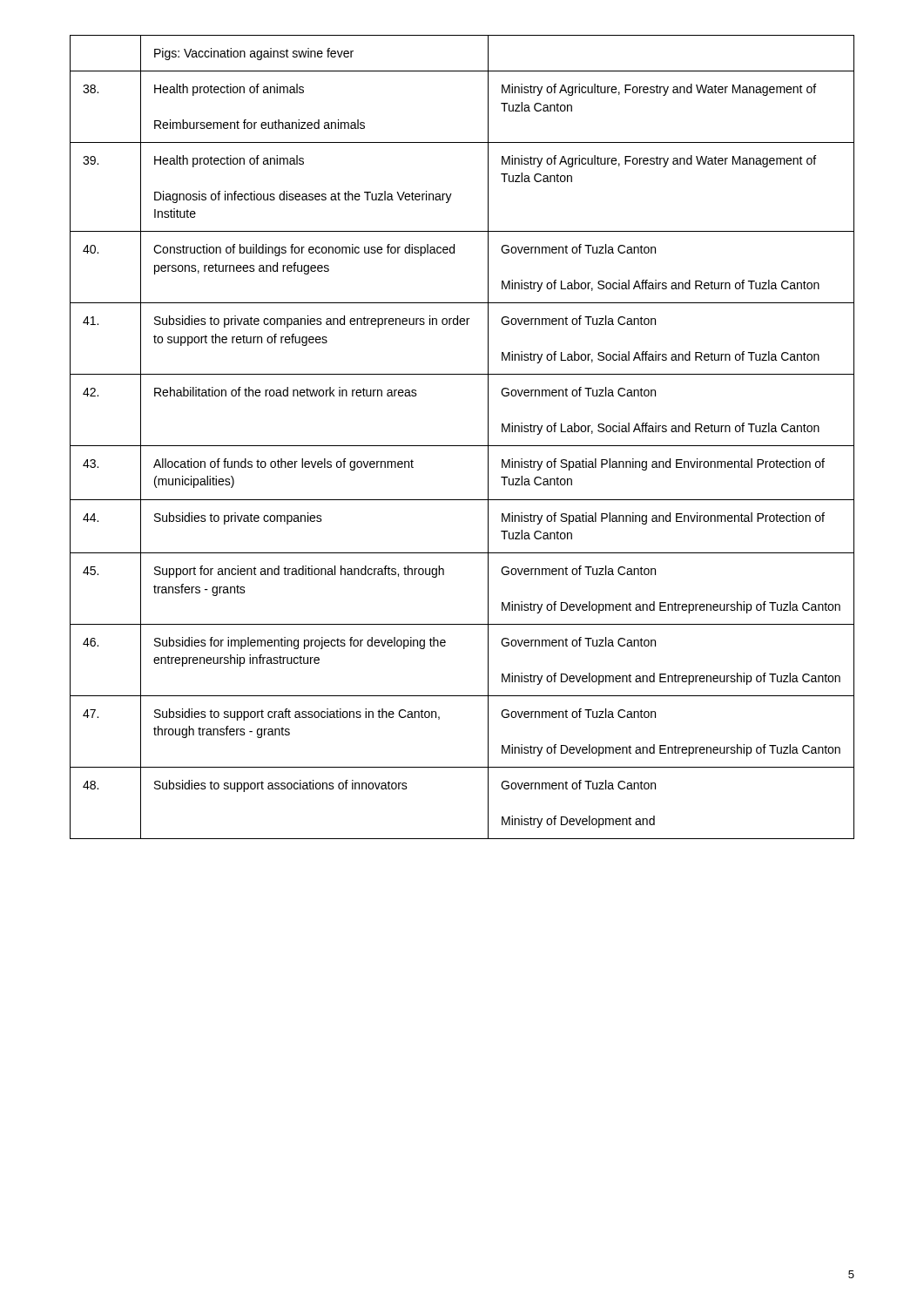
Task: Select the table that reads "Government of Tuzla Canton Ministry"
Action: pos(462,437)
